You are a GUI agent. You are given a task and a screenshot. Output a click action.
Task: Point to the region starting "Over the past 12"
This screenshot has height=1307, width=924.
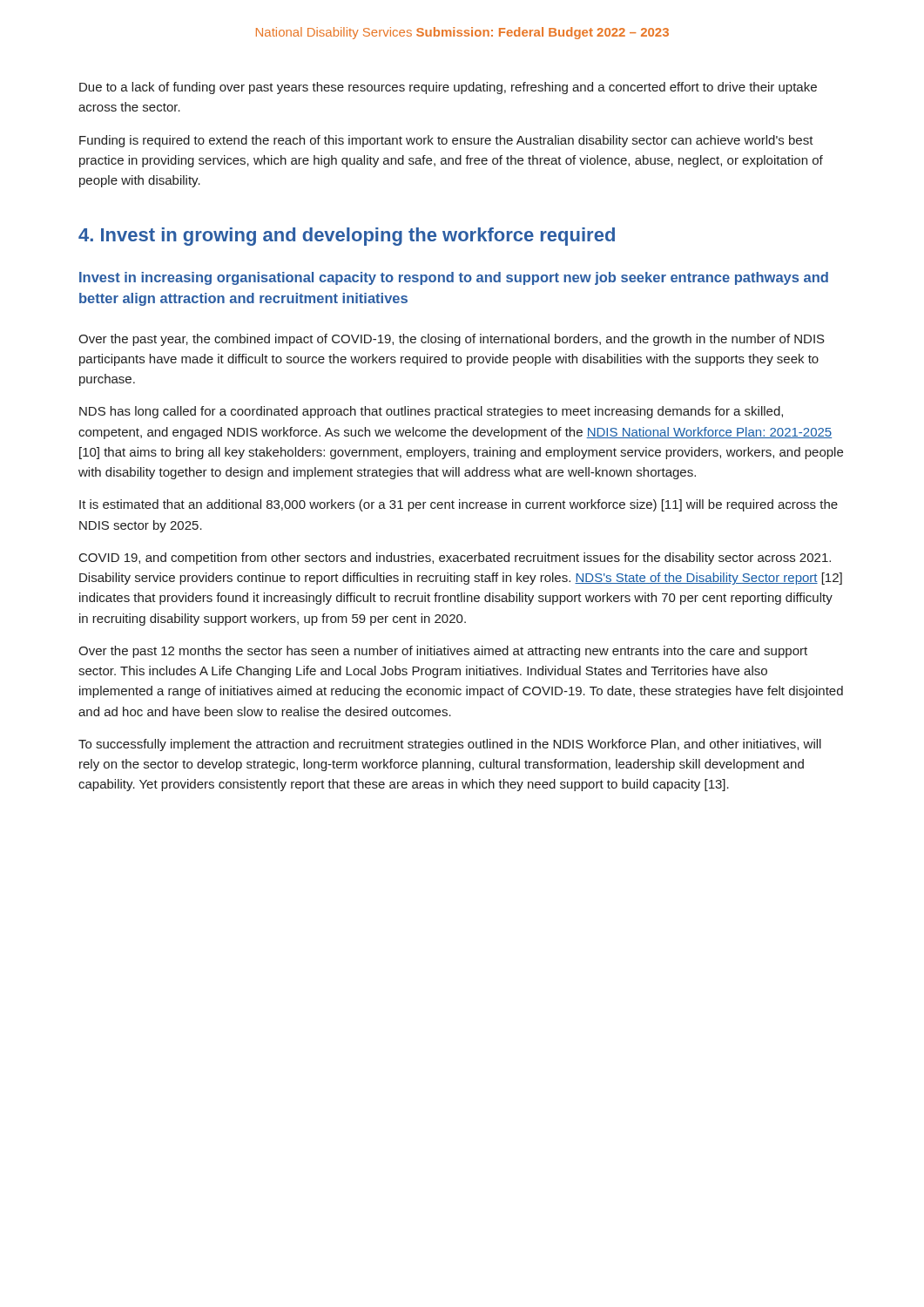[x=461, y=681]
